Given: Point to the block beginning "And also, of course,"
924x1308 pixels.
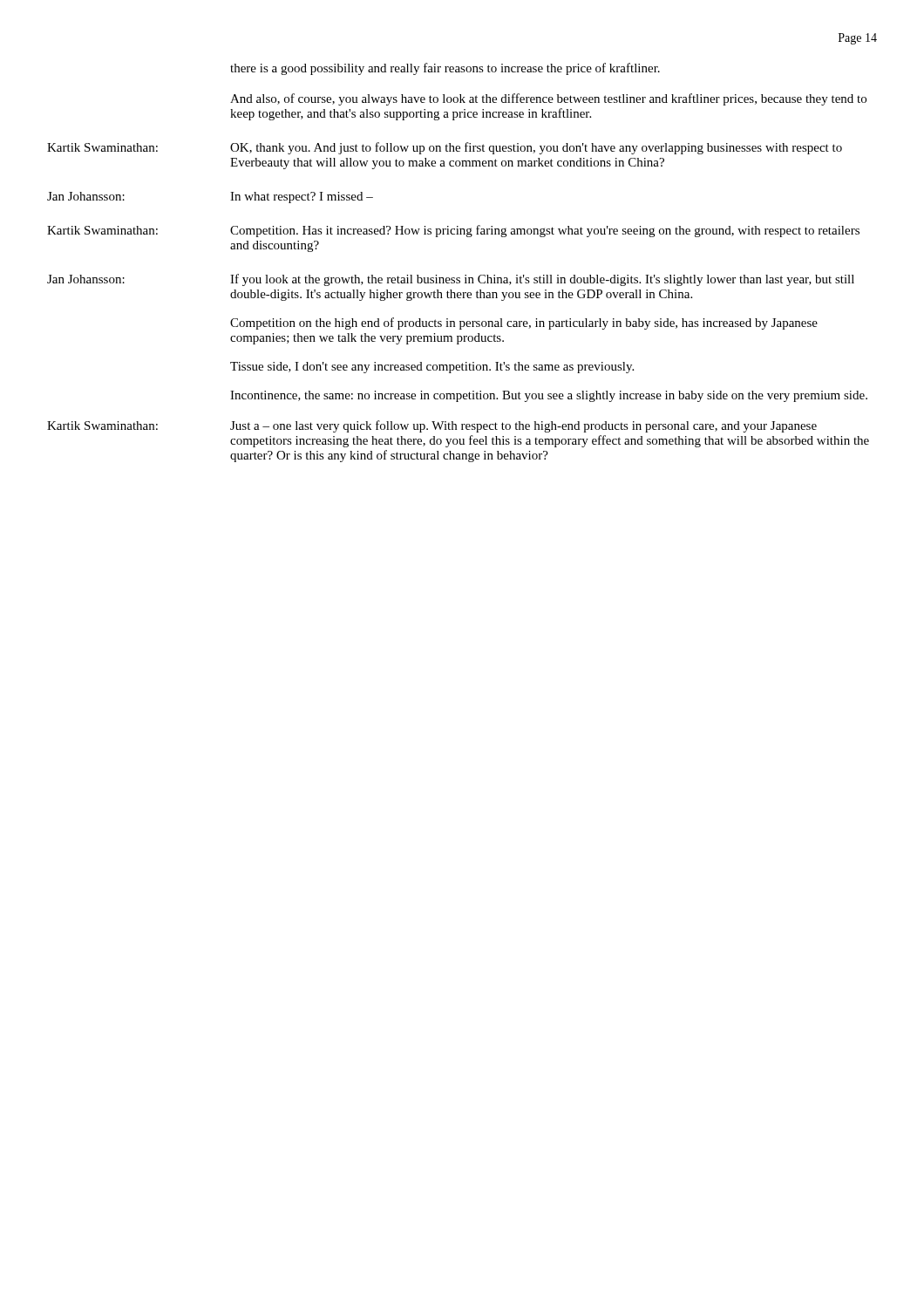Looking at the screenshot, I should (462, 106).
